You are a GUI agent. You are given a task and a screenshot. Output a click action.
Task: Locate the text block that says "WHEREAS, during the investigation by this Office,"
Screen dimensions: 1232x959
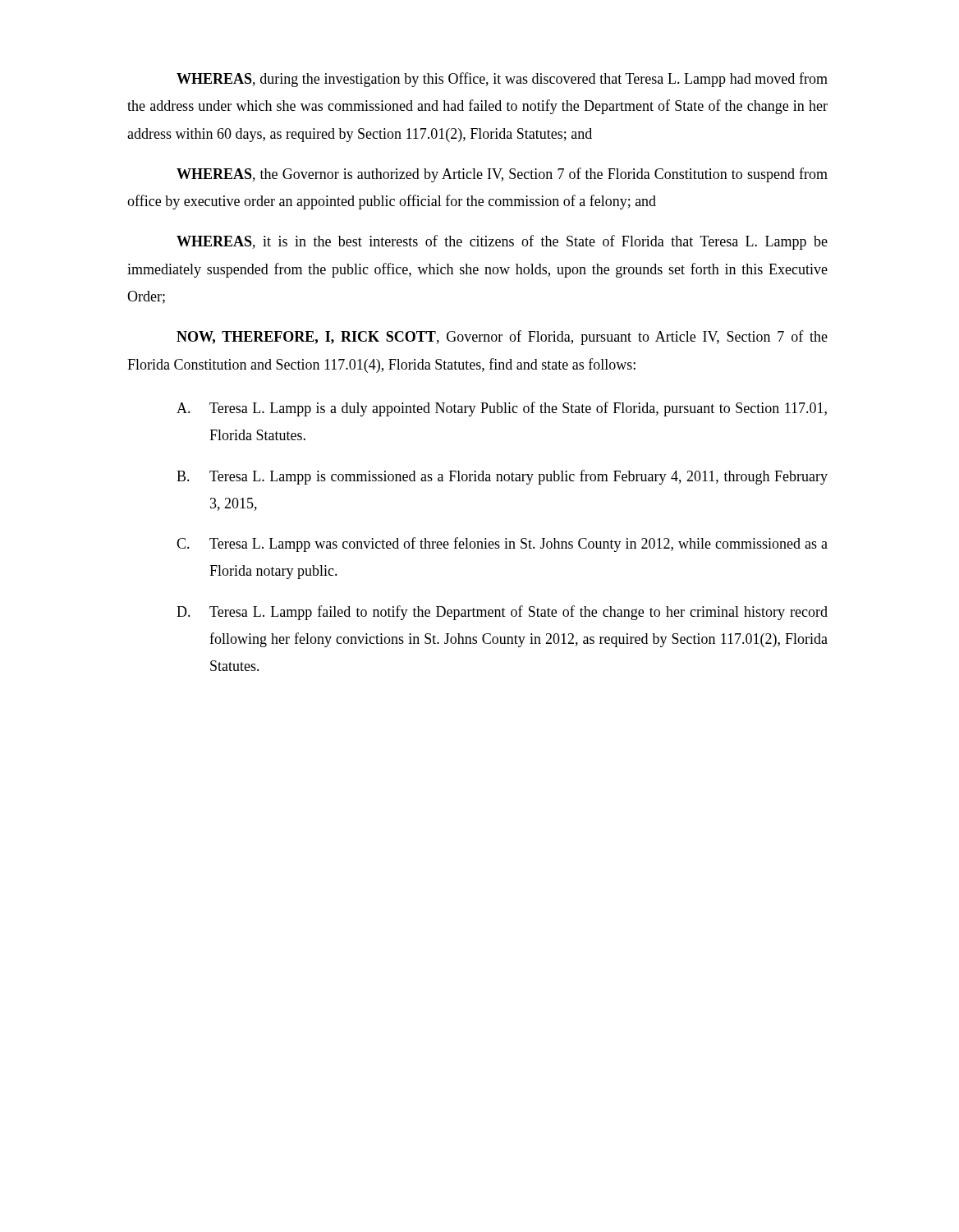(x=477, y=106)
